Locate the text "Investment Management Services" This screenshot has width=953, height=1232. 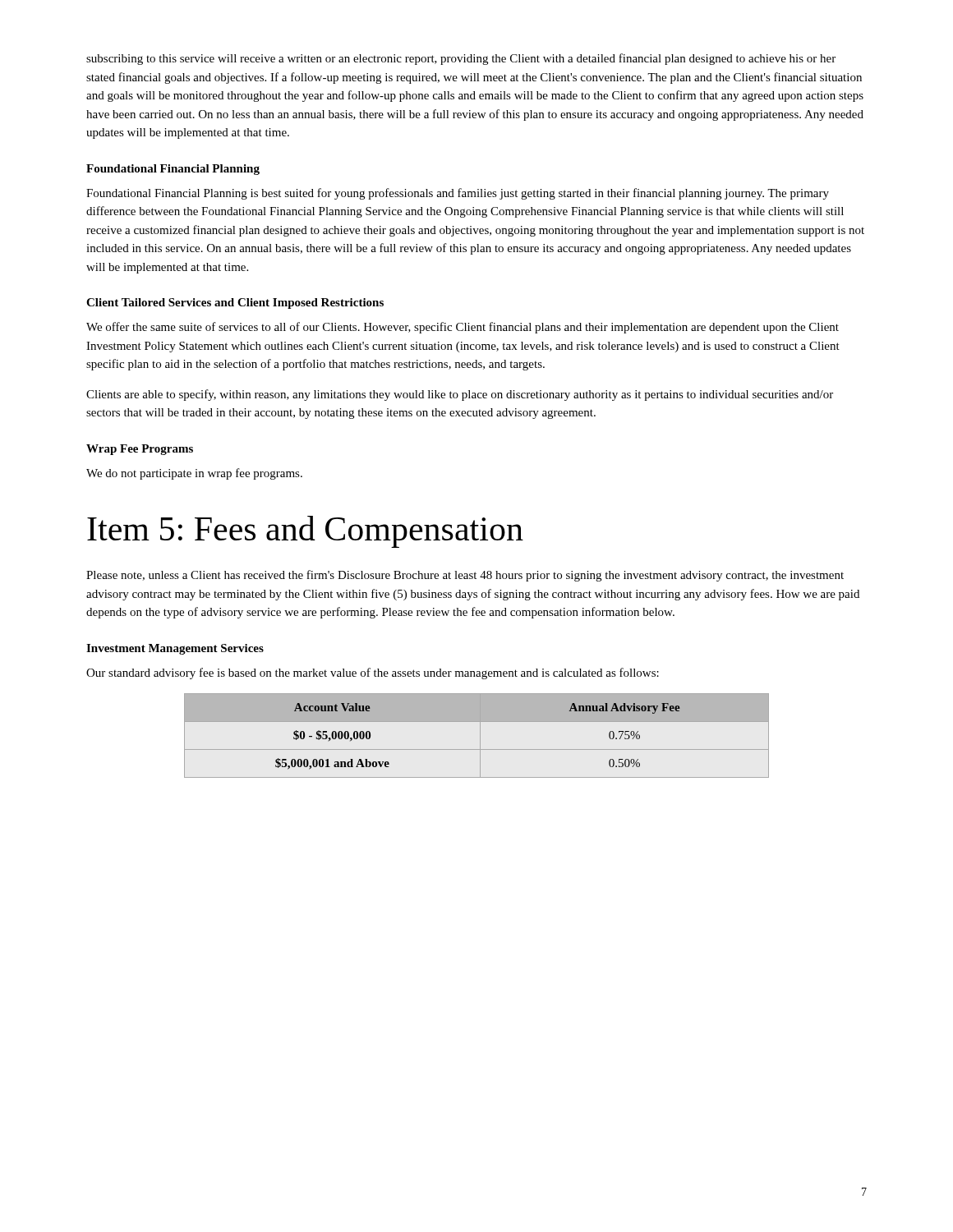tap(175, 648)
